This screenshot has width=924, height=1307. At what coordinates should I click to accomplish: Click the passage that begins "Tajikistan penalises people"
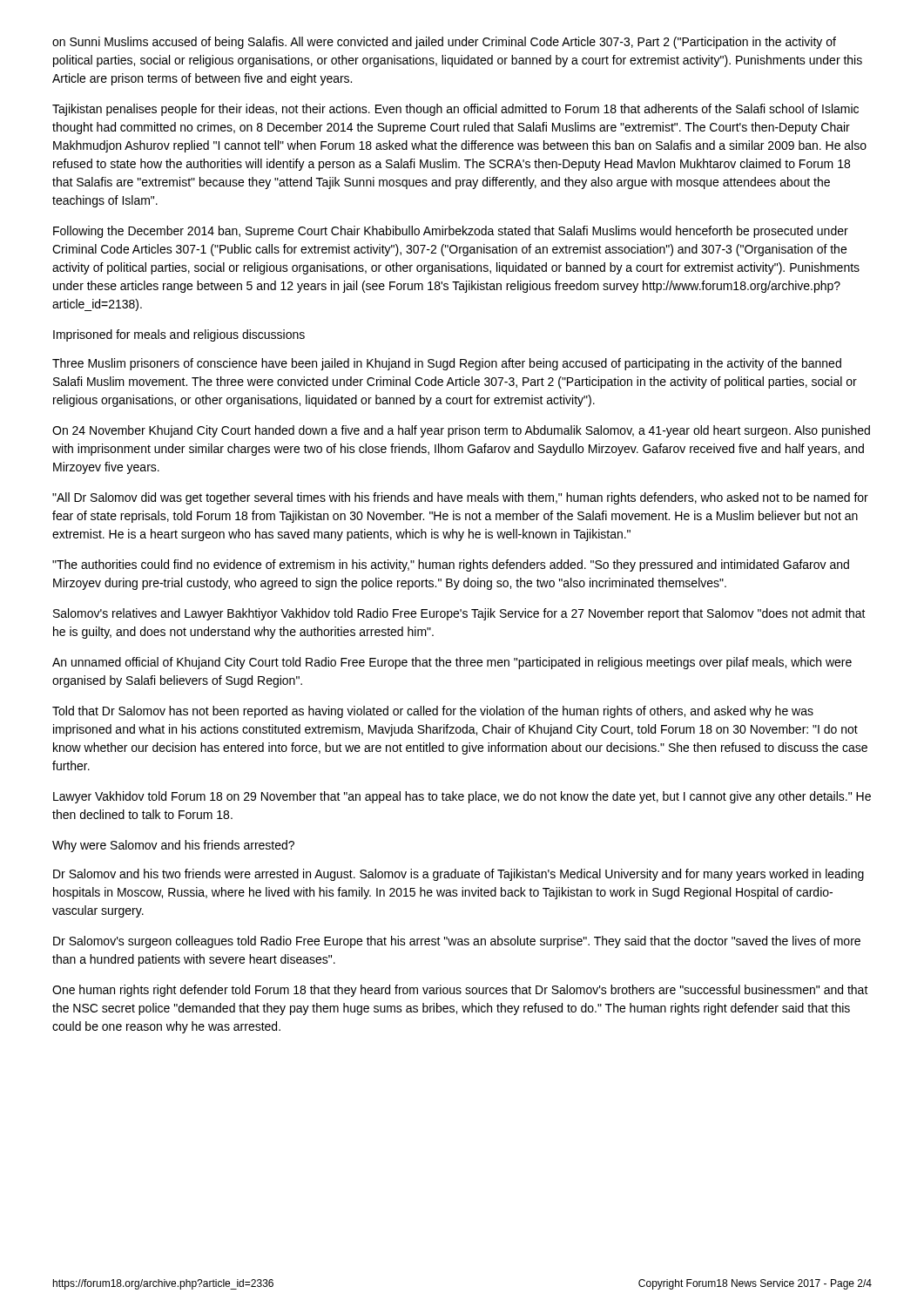click(x=459, y=155)
